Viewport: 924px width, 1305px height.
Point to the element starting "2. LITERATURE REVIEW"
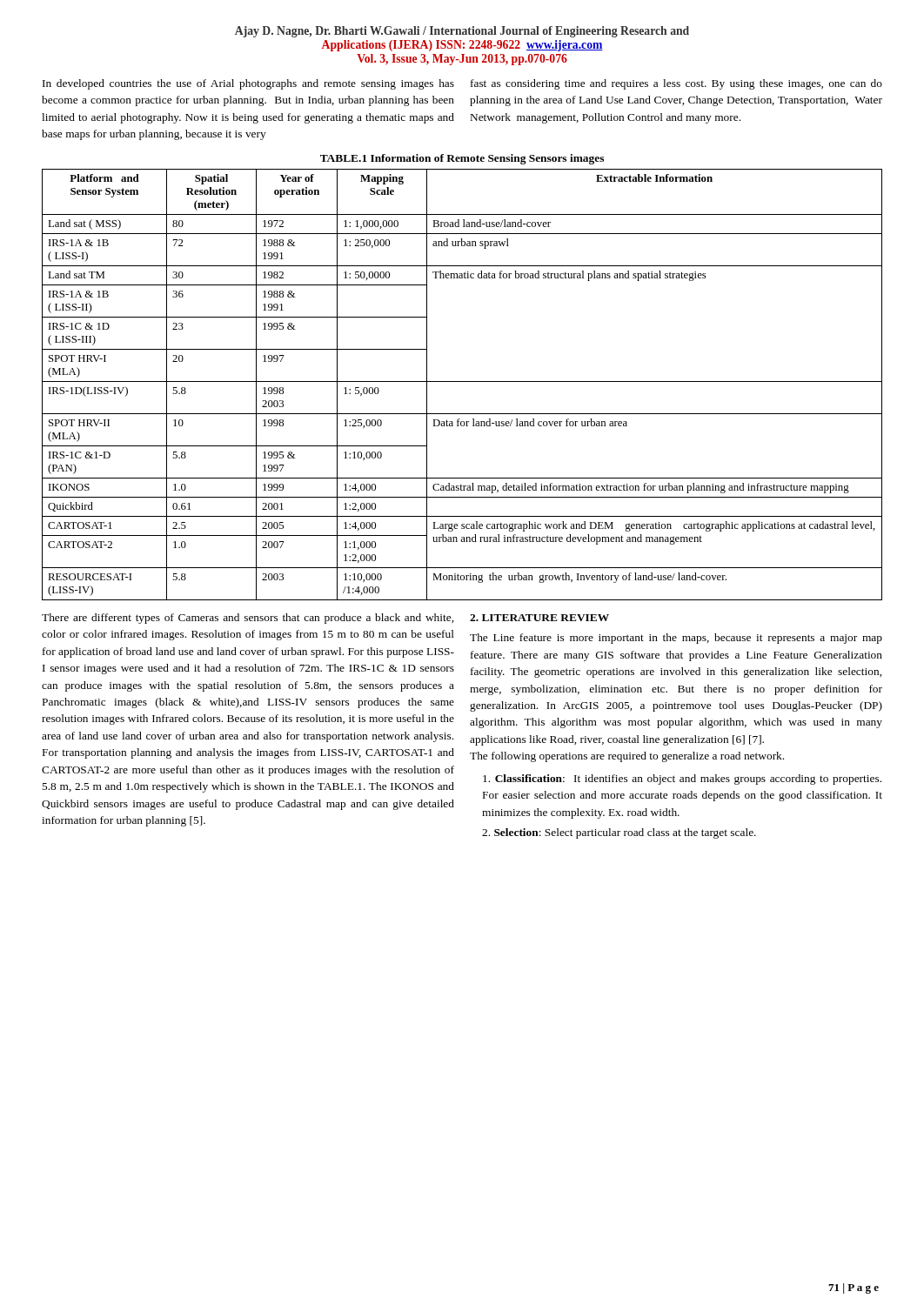pos(539,617)
